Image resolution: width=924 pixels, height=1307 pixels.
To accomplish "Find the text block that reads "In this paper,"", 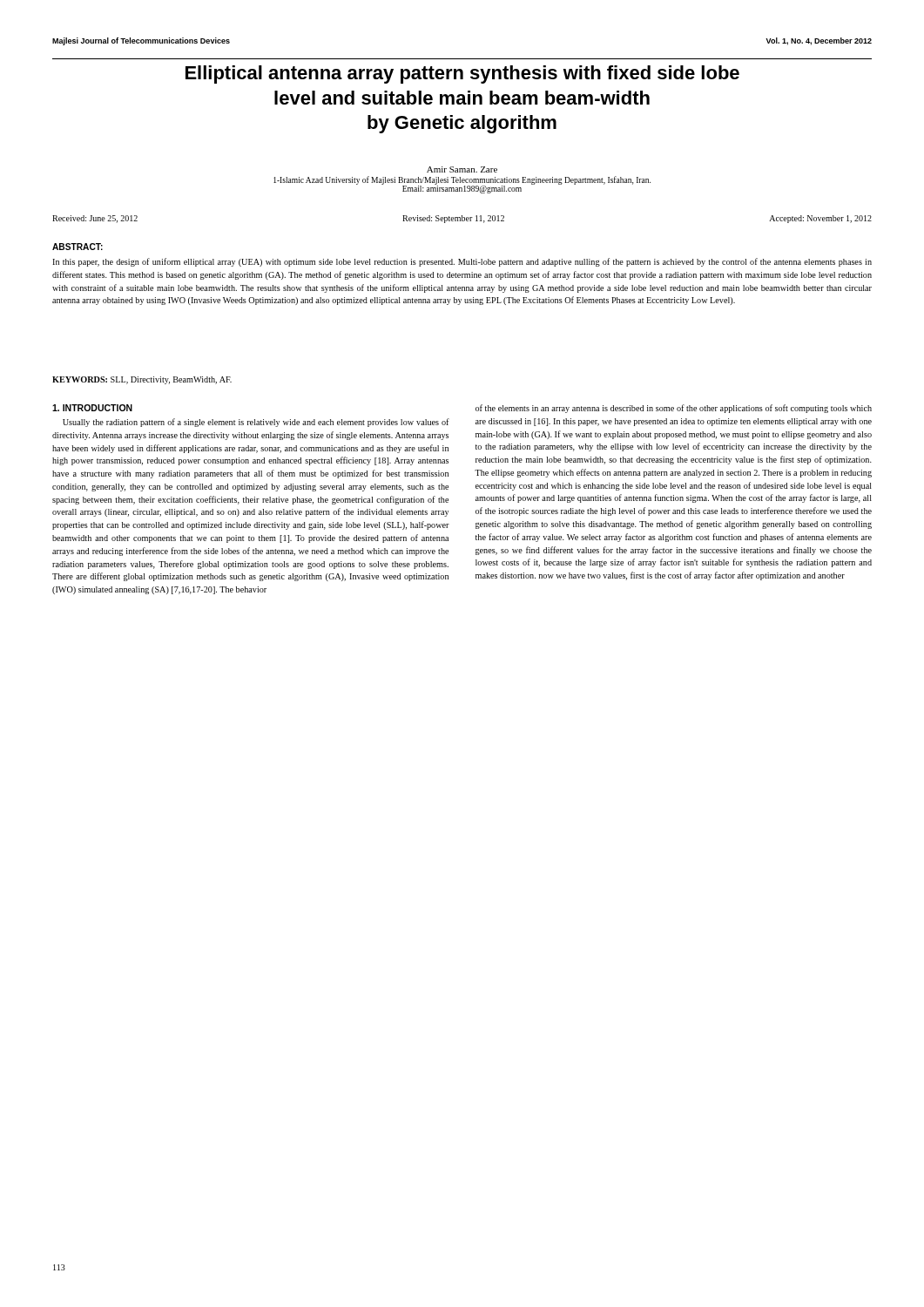I will pos(462,282).
